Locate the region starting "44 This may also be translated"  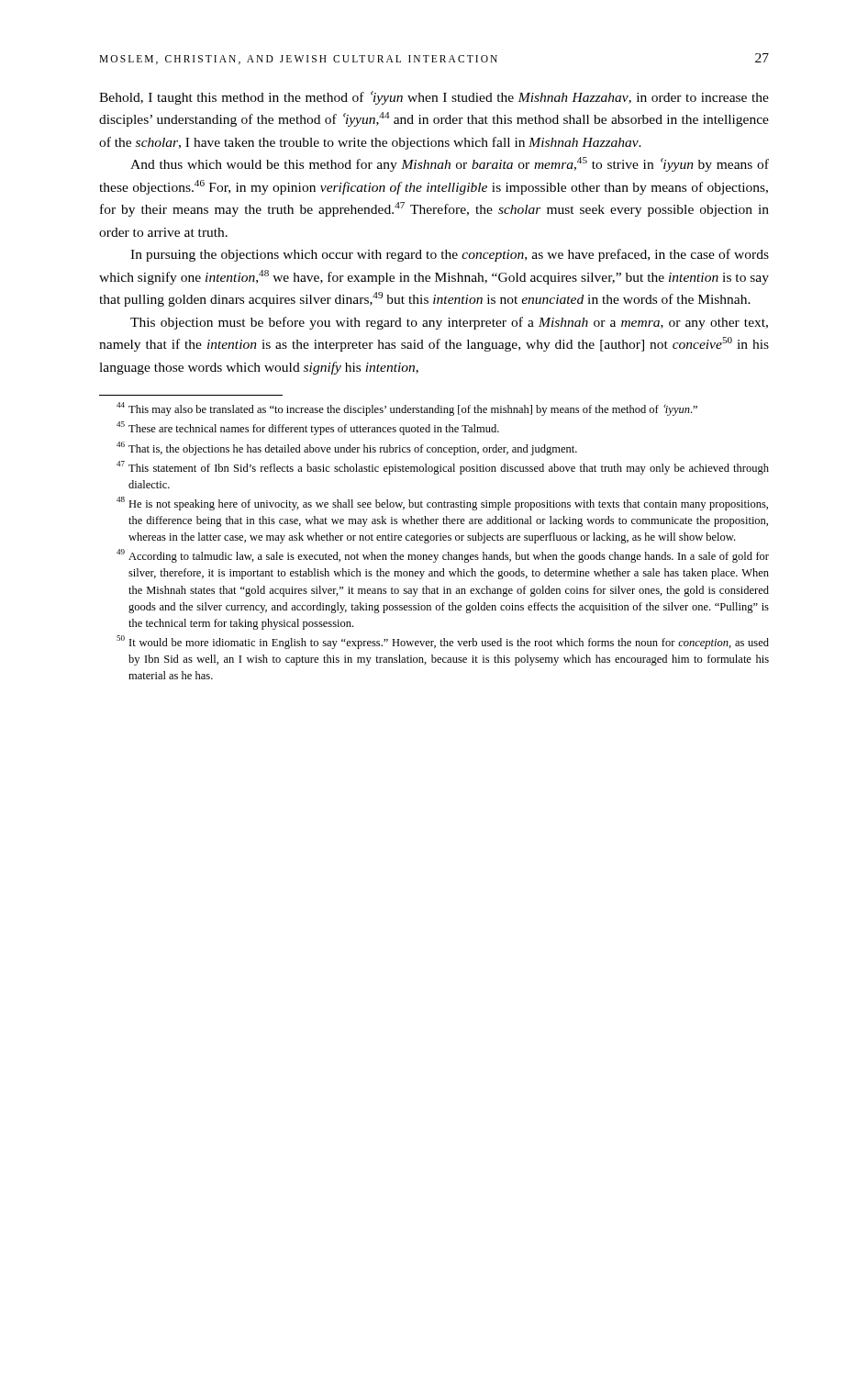tap(434, 410)
